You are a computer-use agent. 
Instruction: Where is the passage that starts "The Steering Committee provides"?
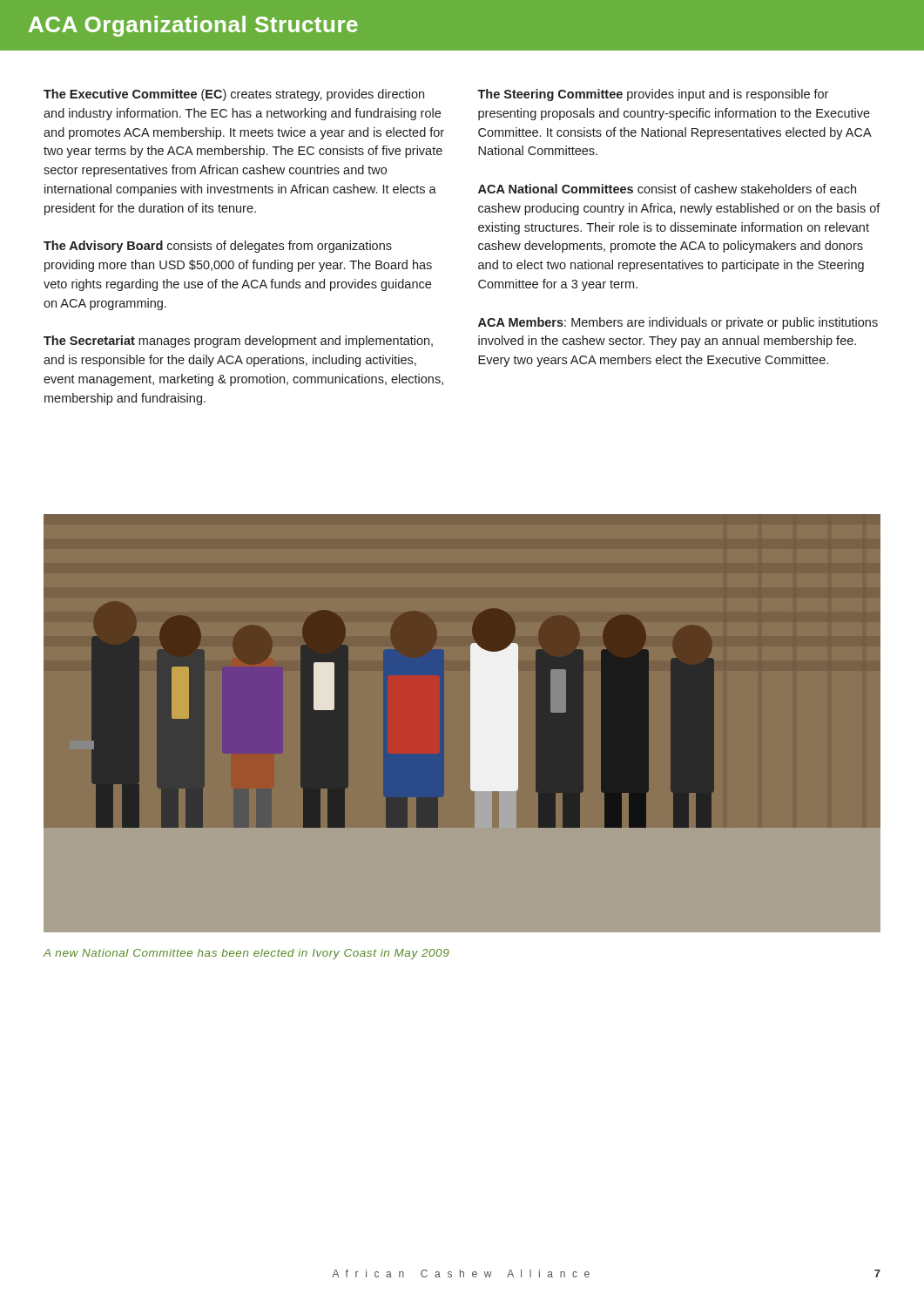[679, 123]
